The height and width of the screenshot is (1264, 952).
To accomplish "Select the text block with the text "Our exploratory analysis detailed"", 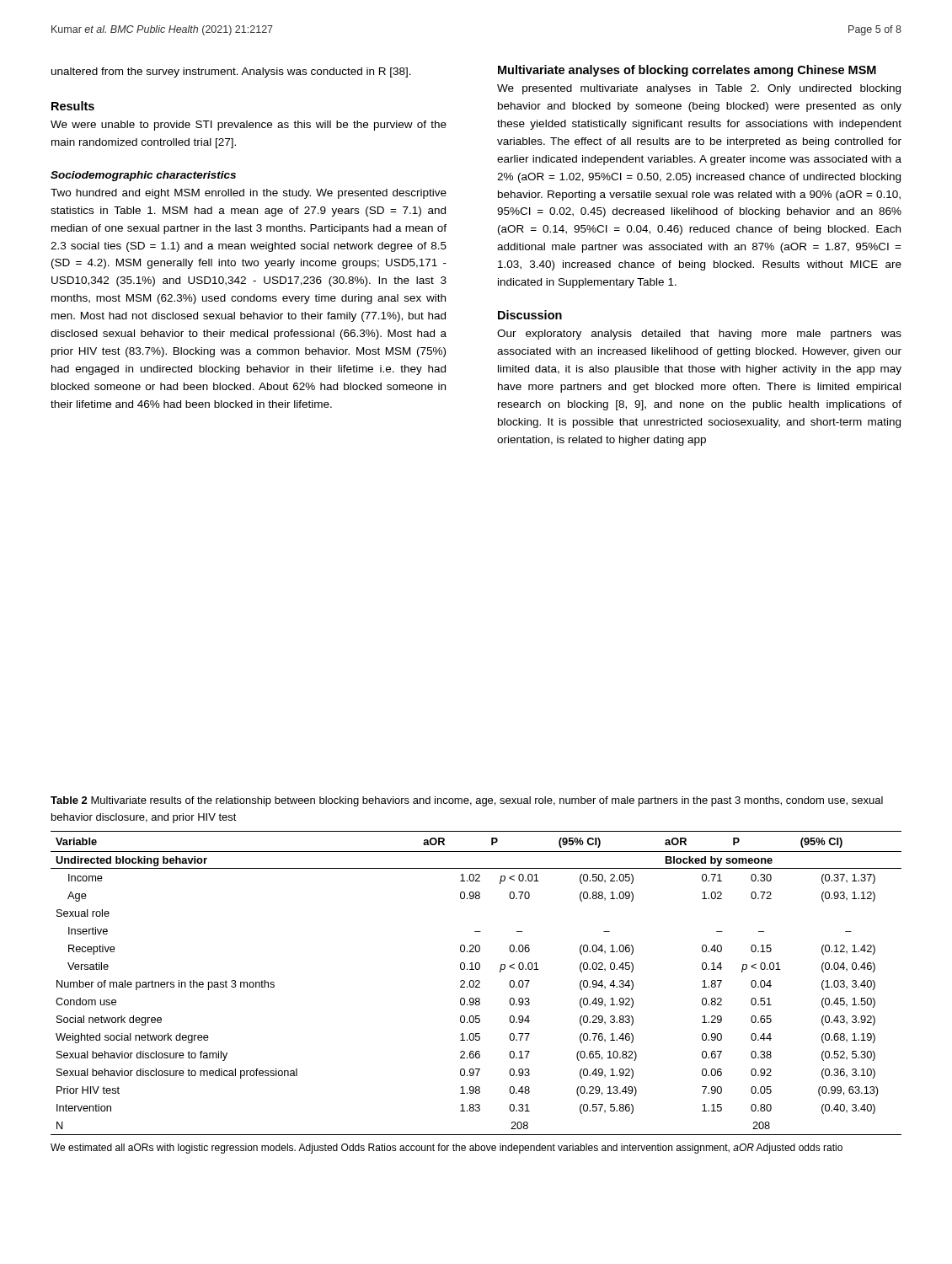I will (699, 386).
